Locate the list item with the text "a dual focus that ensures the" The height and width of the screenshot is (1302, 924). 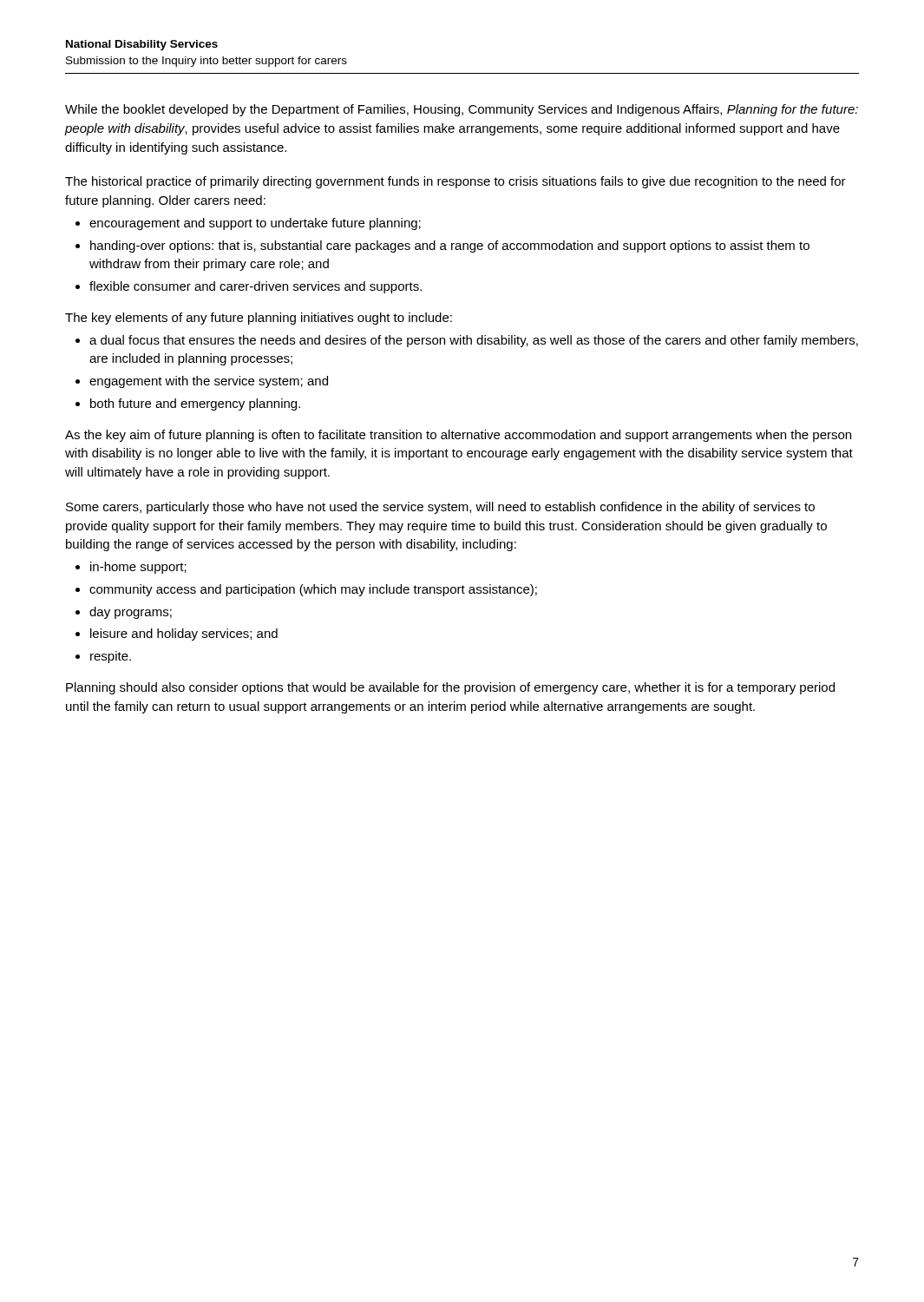pyautogui.click(x=474, y=349)
